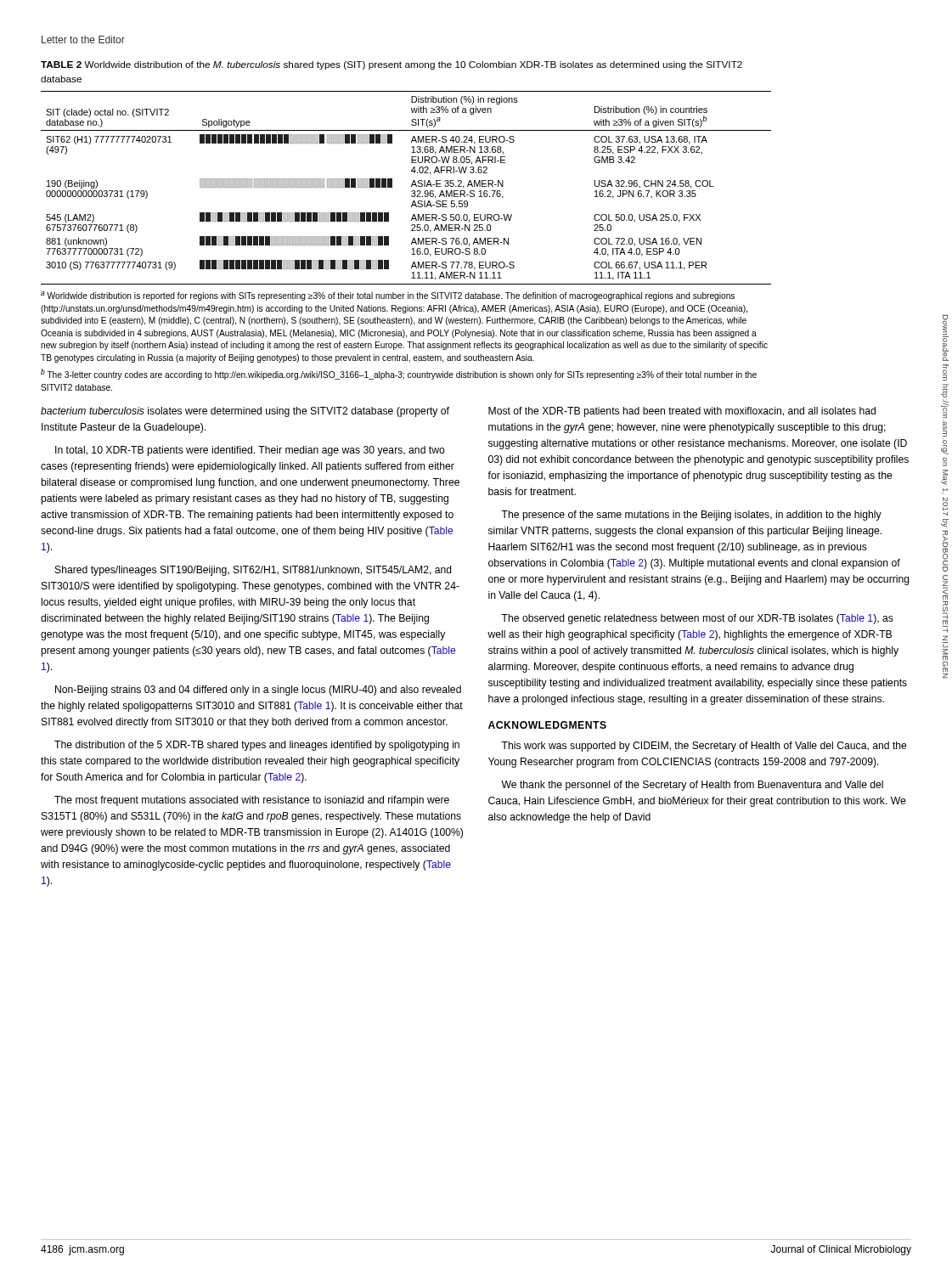Find the section header

[x=547, y=725]
